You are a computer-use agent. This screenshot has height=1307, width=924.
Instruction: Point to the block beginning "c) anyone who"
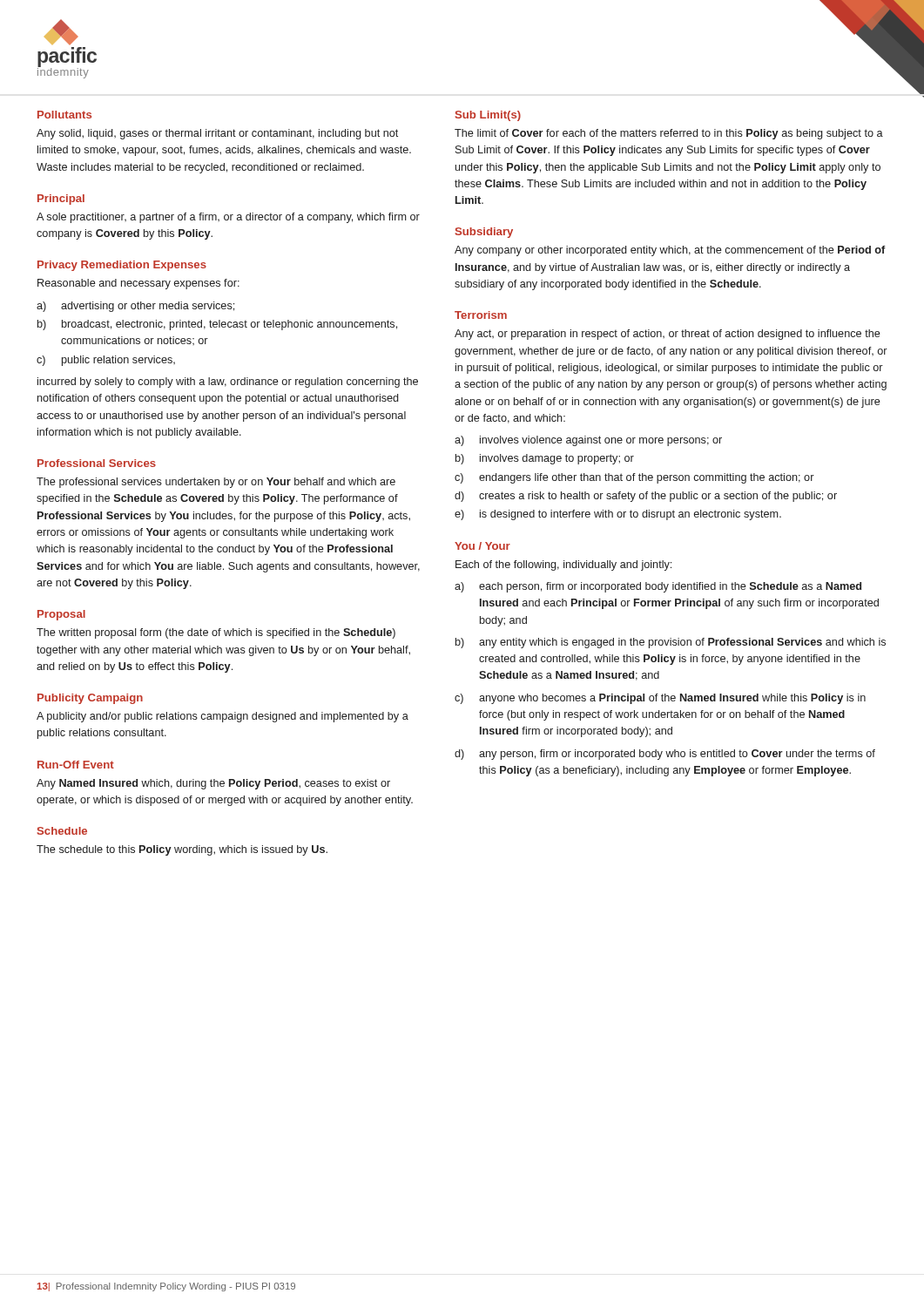[x=671, y=715]
